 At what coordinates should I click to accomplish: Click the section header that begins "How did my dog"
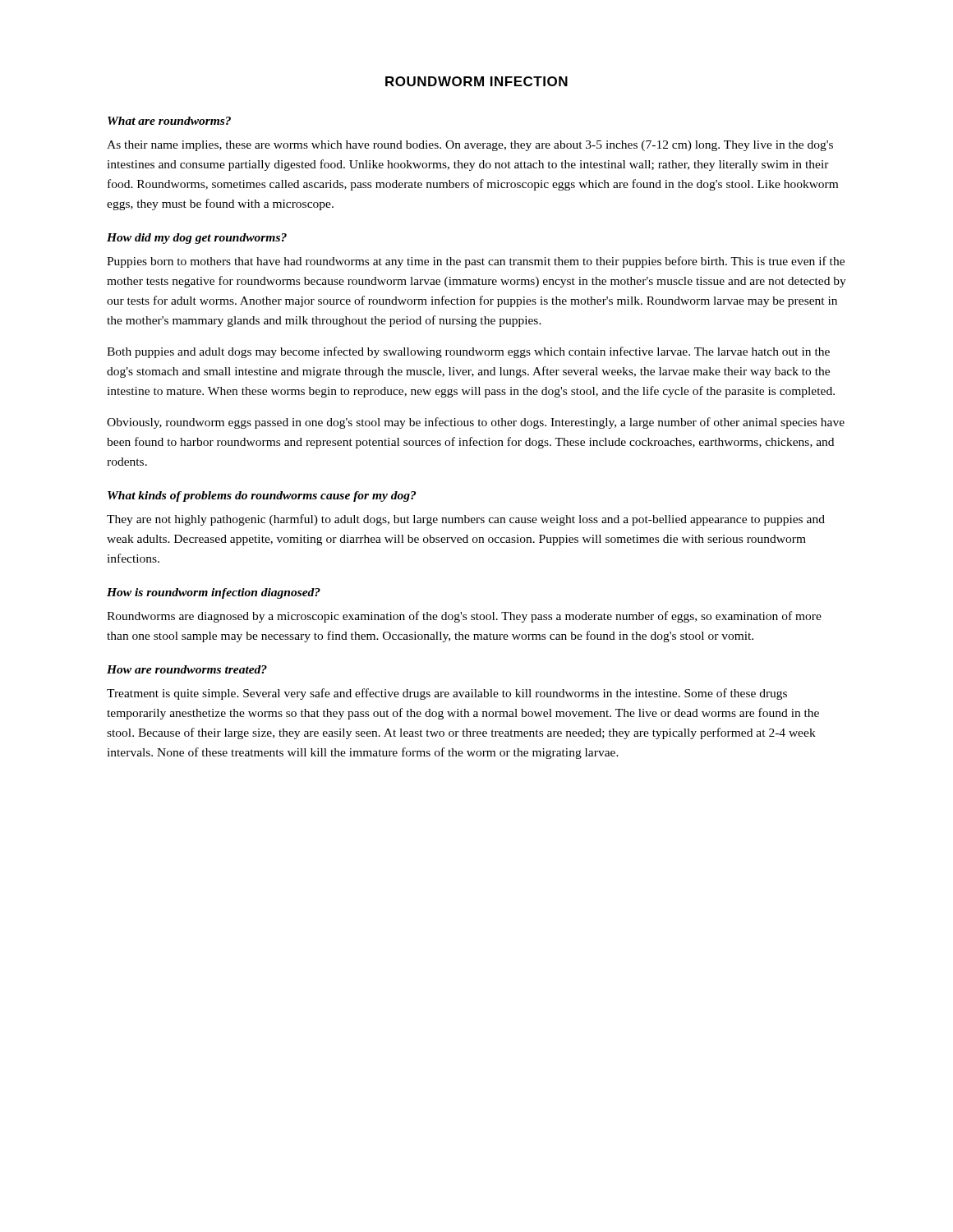(x=197, y=237)
